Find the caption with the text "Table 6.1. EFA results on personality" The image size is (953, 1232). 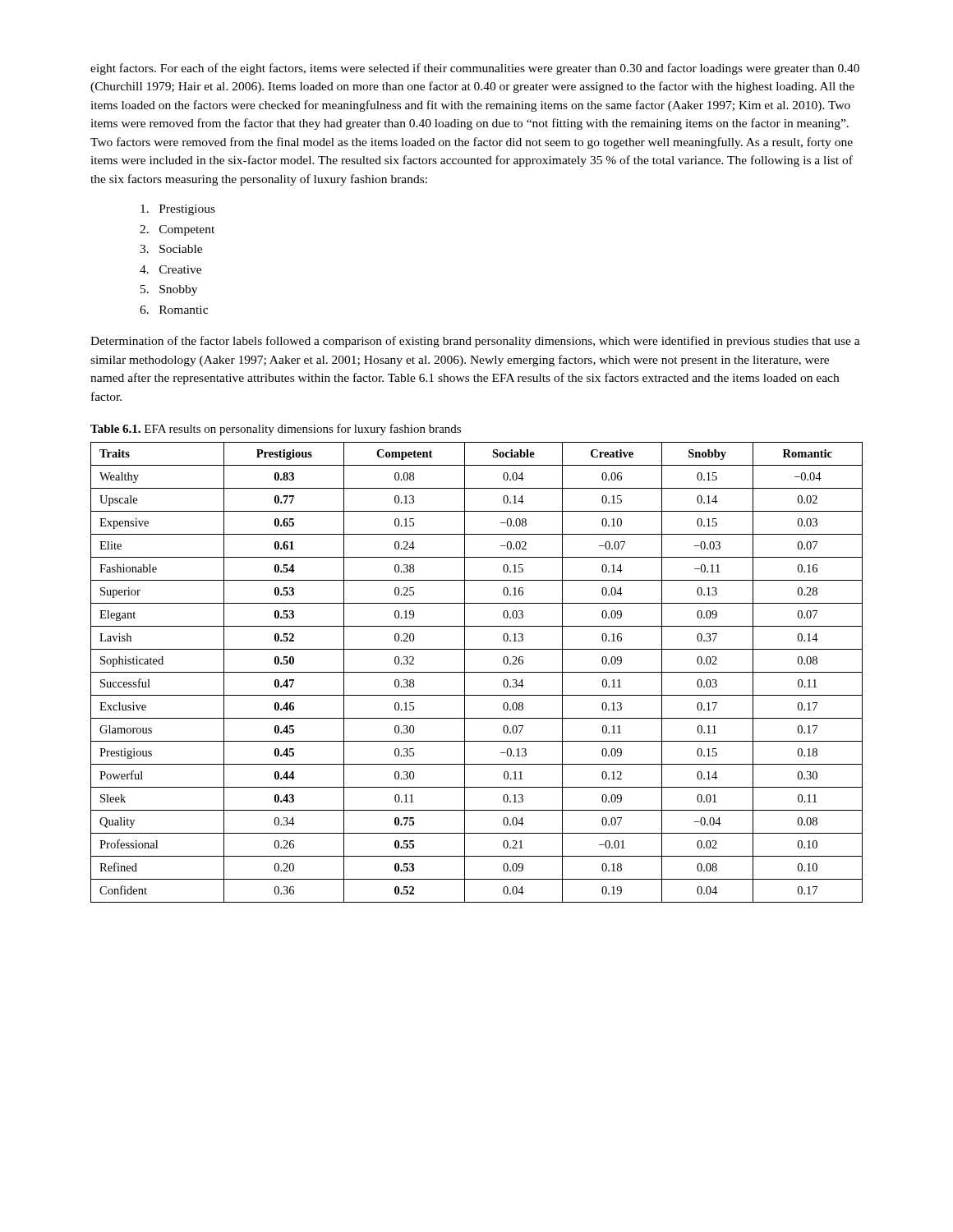[276, 429]
